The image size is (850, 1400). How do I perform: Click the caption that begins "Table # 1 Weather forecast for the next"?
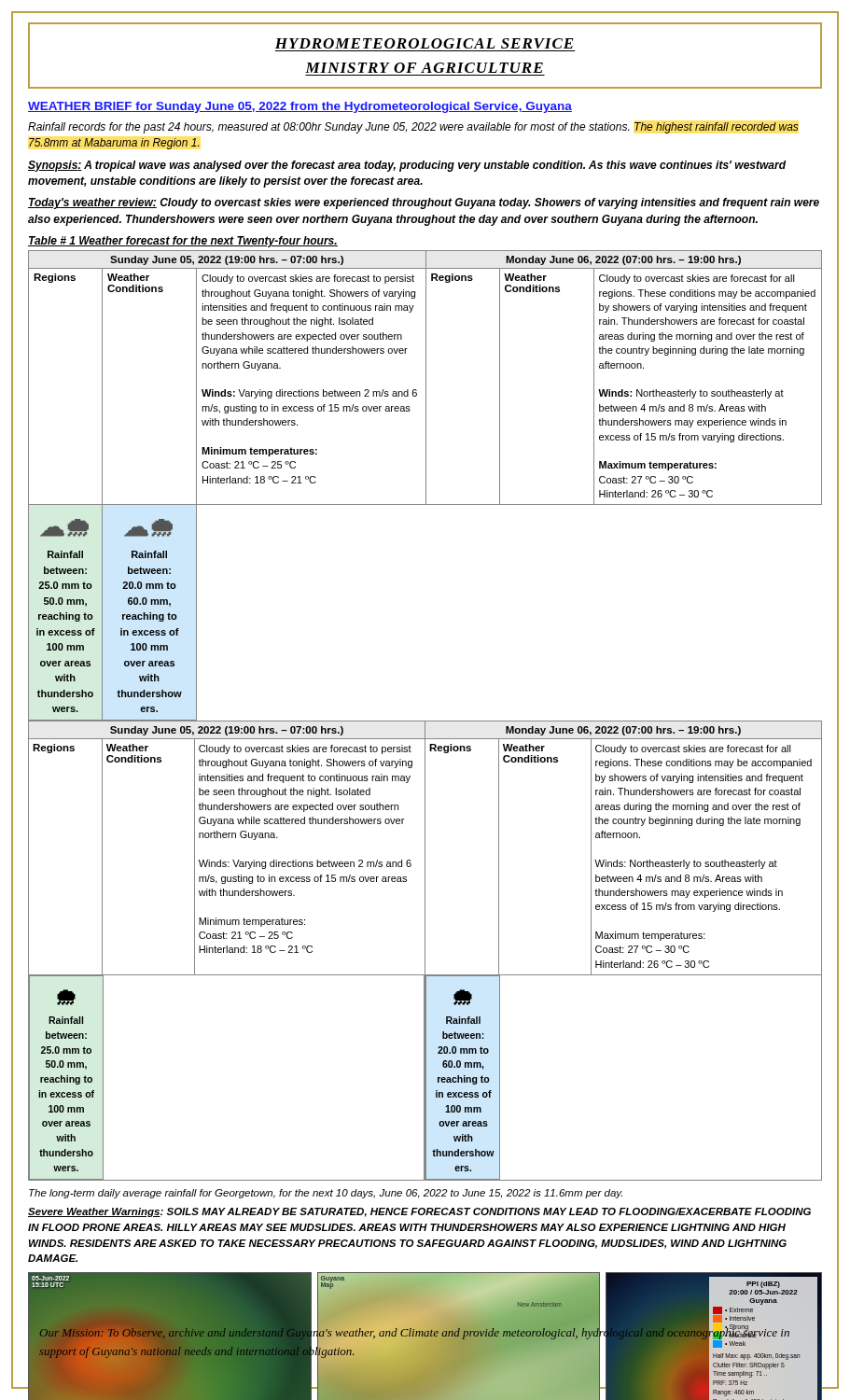click(x=183, y=241)
